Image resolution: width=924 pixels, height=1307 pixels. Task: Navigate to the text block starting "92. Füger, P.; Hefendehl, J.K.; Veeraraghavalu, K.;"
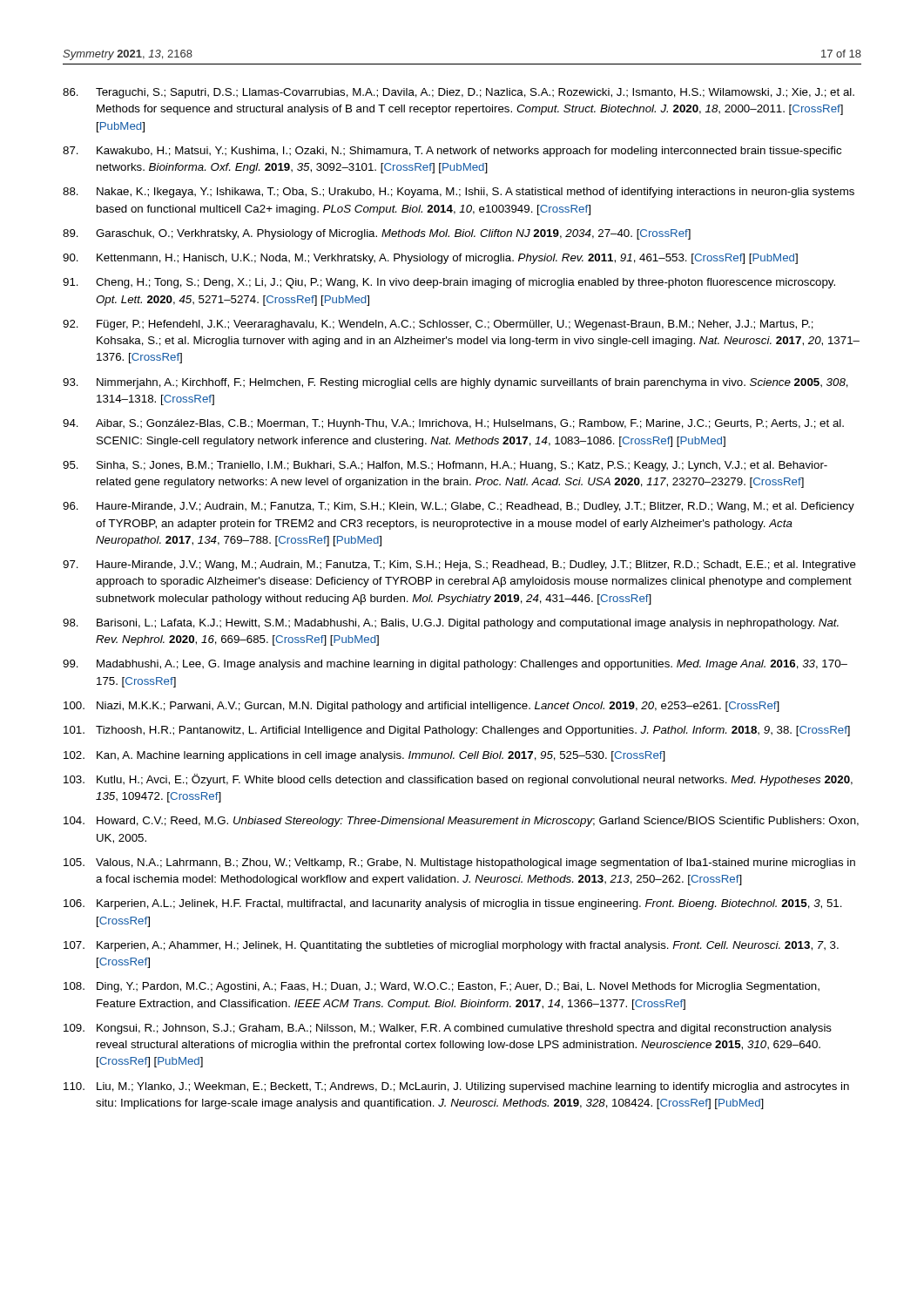tap(462, 341)
